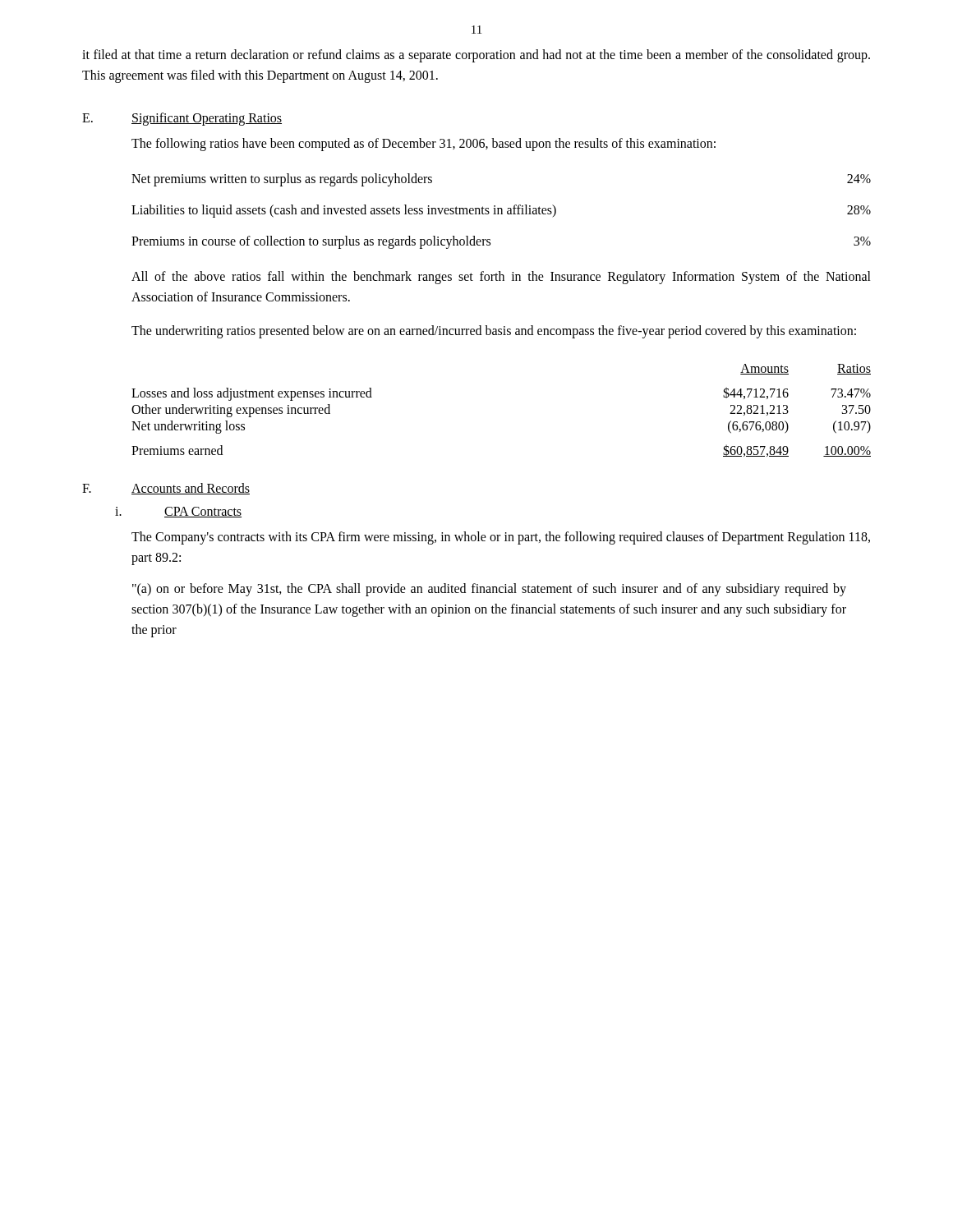The image size is (953, 1232).
Task: Click on the text block starting "All of the"
Action: click(501, 287)
